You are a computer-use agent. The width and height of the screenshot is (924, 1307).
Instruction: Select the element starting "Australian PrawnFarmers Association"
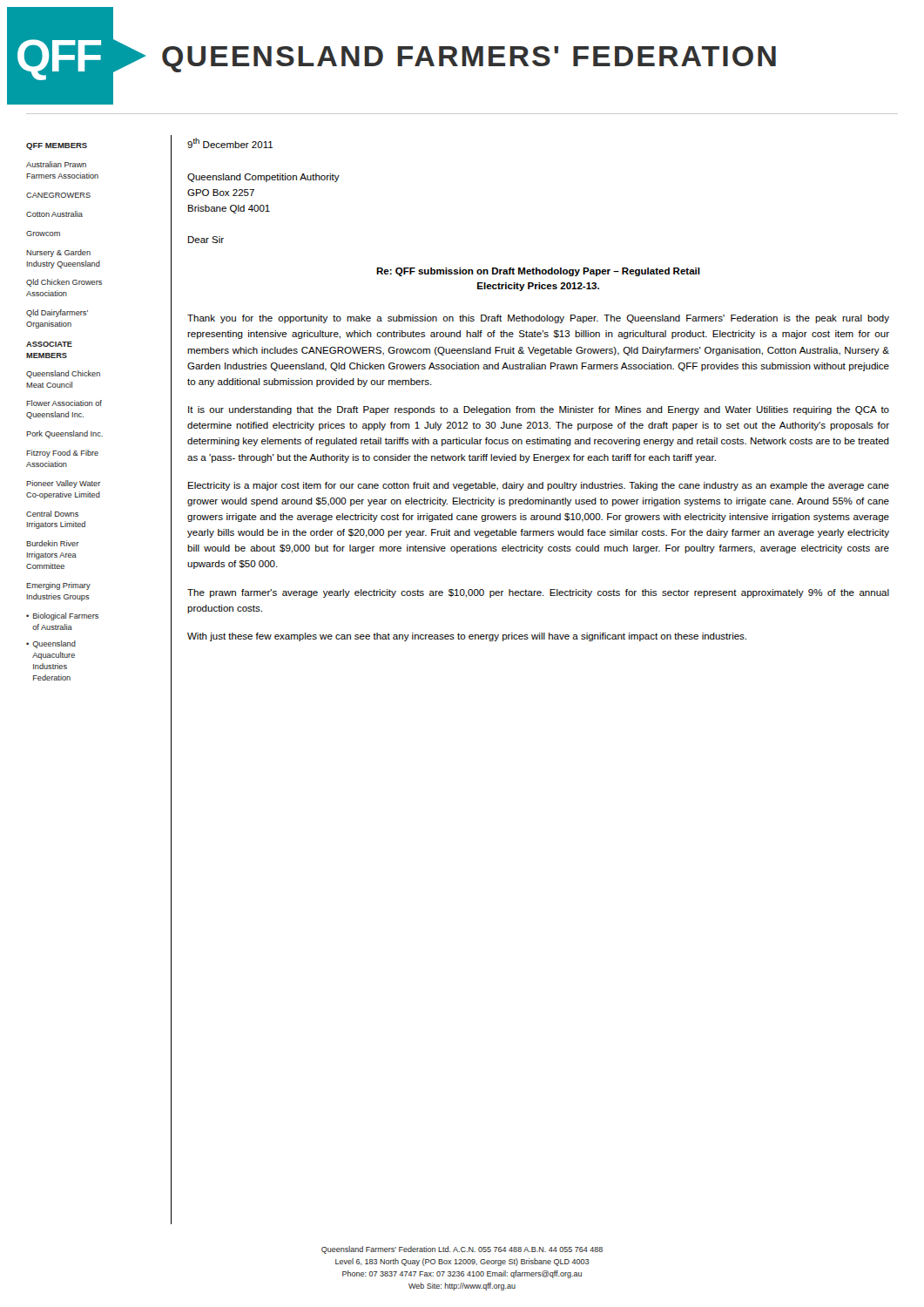click(x=62, y=171)
